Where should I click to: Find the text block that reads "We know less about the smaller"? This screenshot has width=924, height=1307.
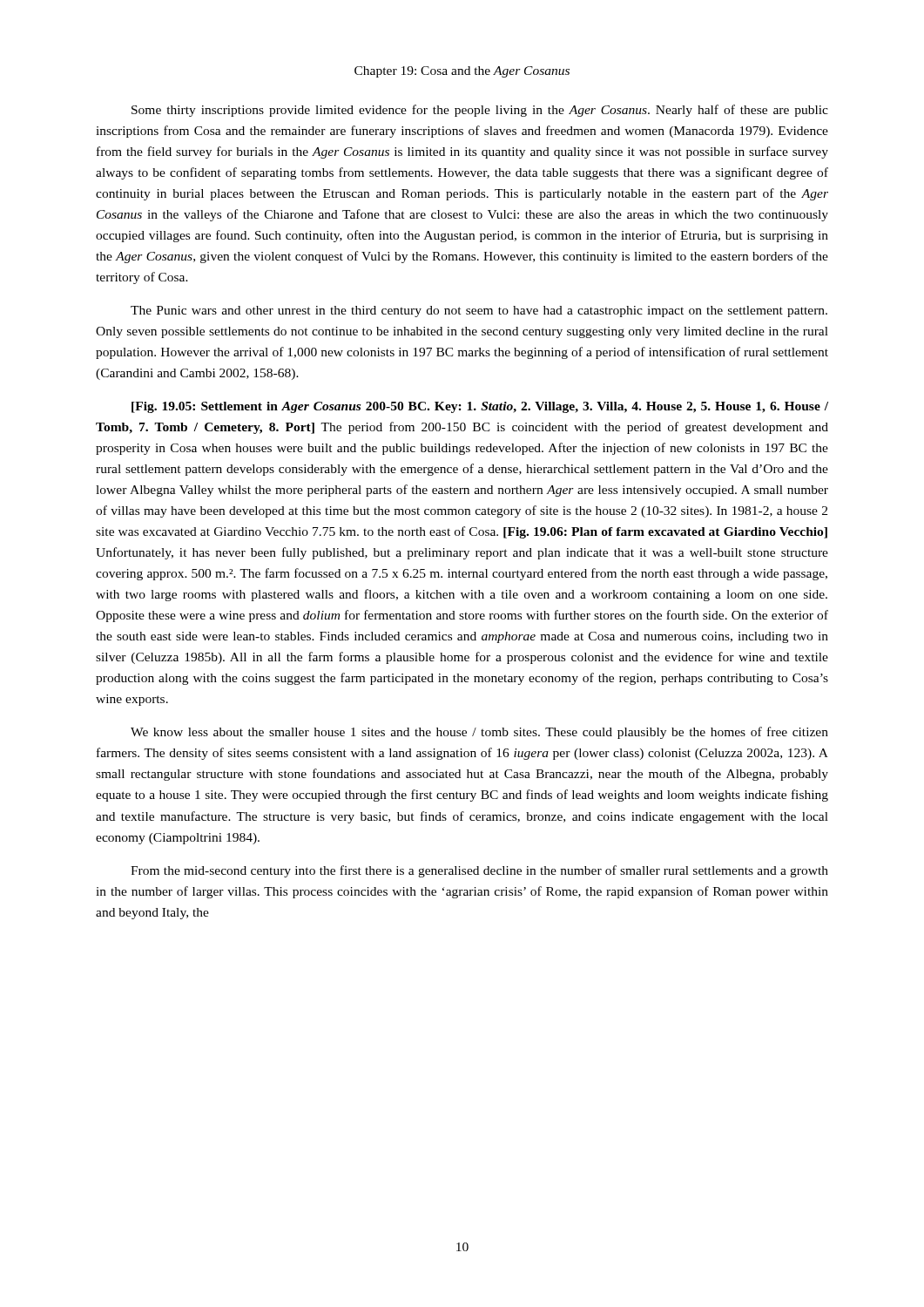tap(462, 784)
